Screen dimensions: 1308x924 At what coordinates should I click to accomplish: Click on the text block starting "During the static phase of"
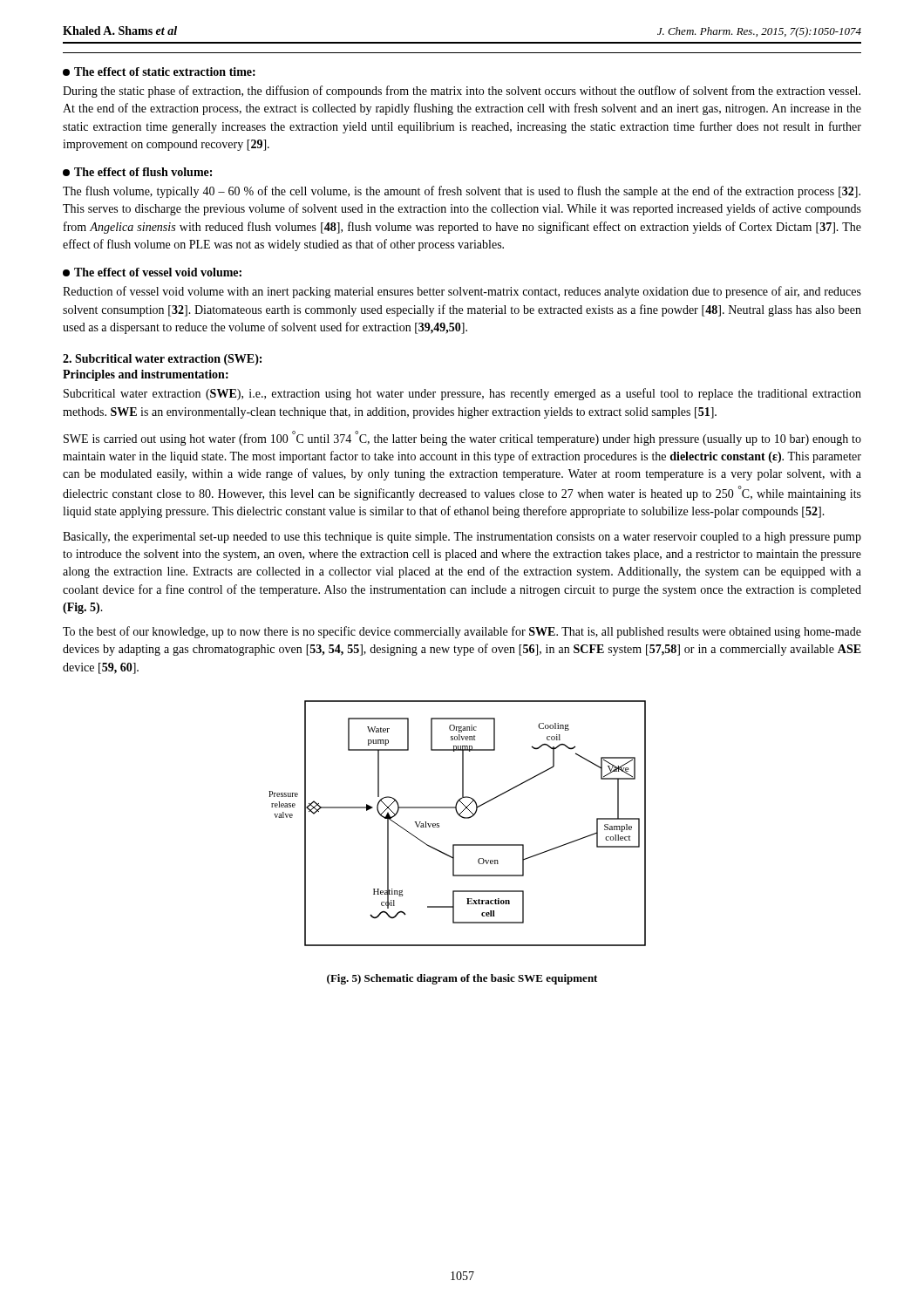tap(462, 118)
